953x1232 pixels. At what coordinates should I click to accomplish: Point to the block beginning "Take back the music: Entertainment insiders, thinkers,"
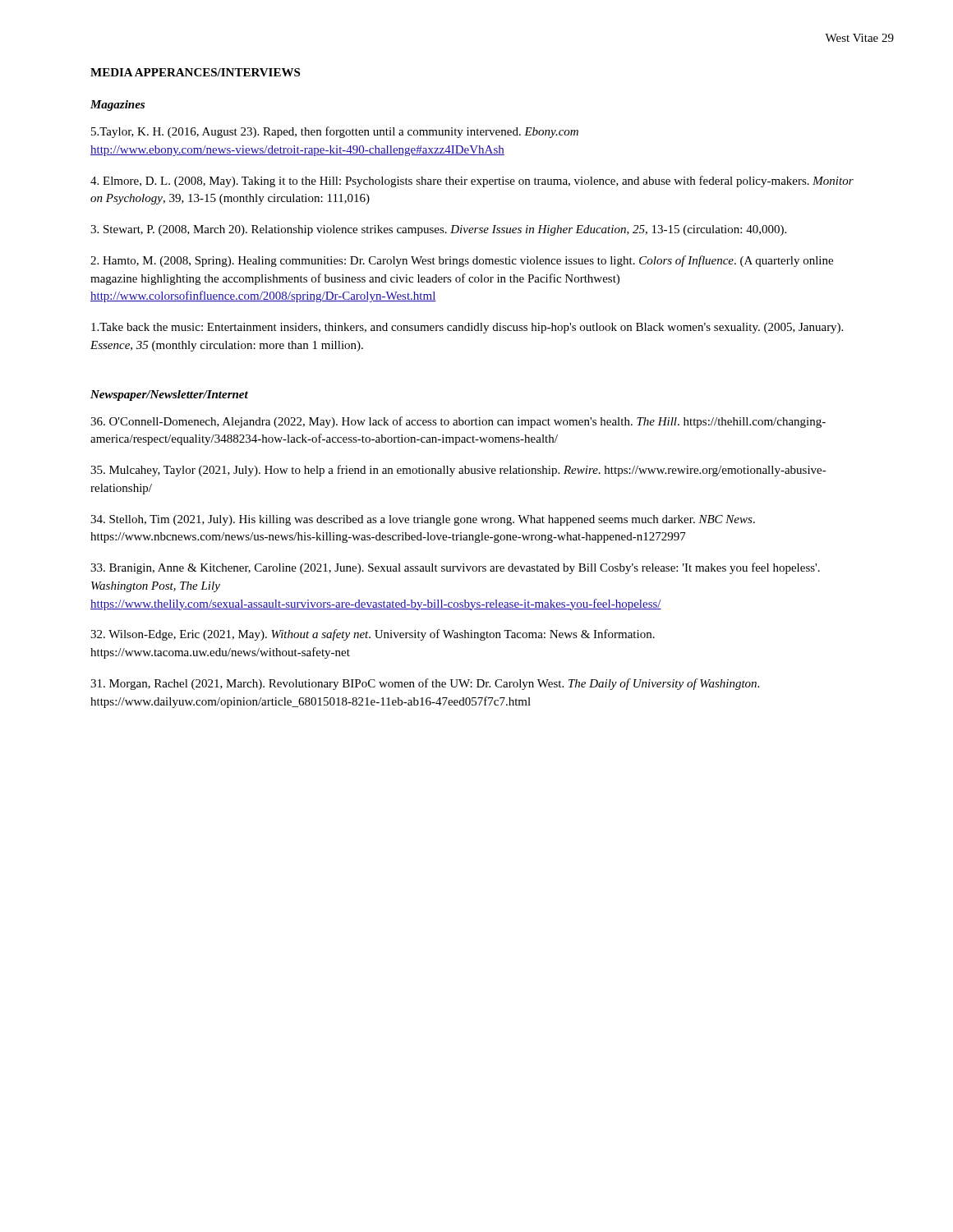point(467,336)
